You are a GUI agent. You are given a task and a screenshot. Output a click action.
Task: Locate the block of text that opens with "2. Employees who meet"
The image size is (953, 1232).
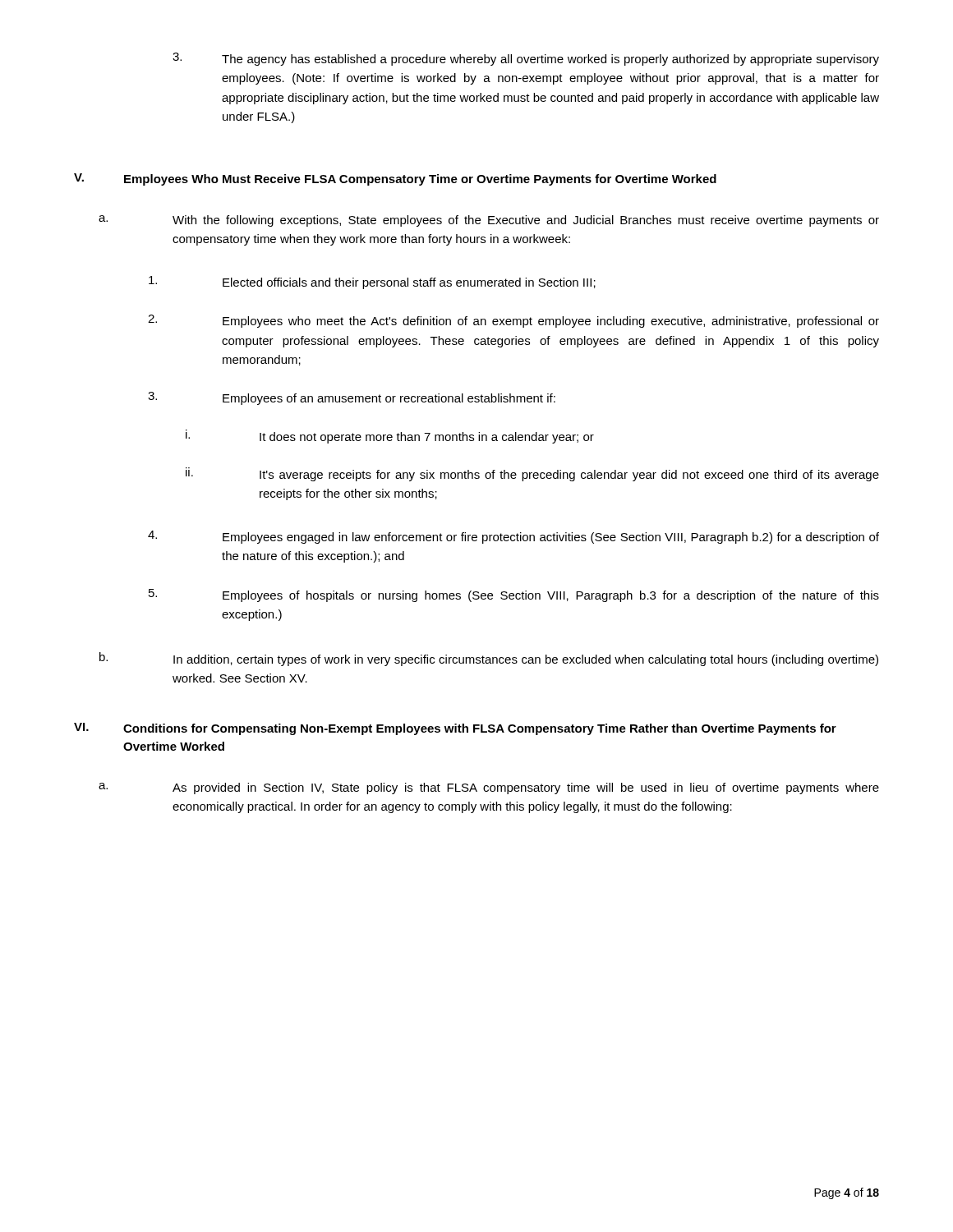tap(476, 340)
